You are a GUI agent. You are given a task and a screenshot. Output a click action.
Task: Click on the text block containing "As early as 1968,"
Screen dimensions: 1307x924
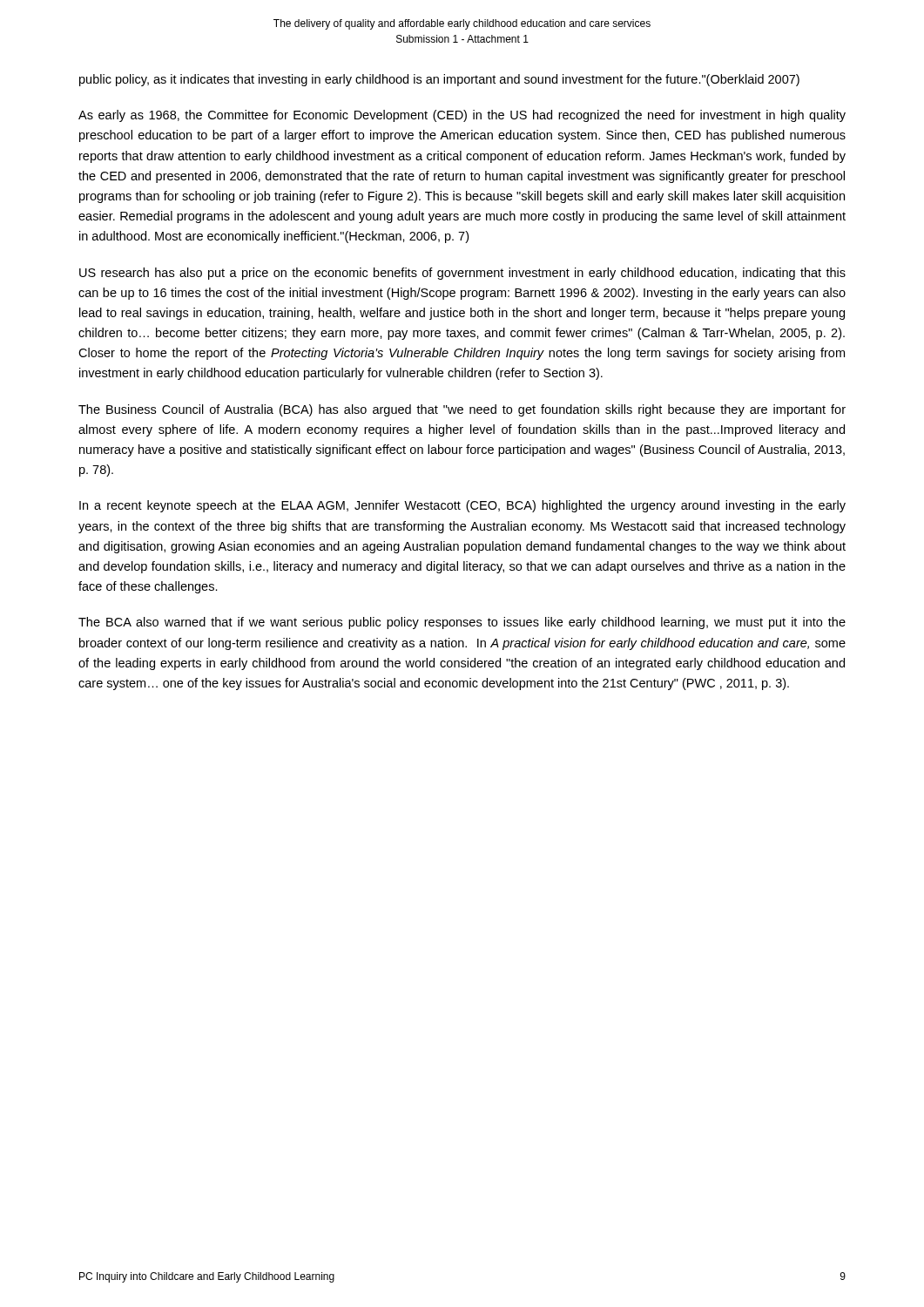(x=462, y=176)
